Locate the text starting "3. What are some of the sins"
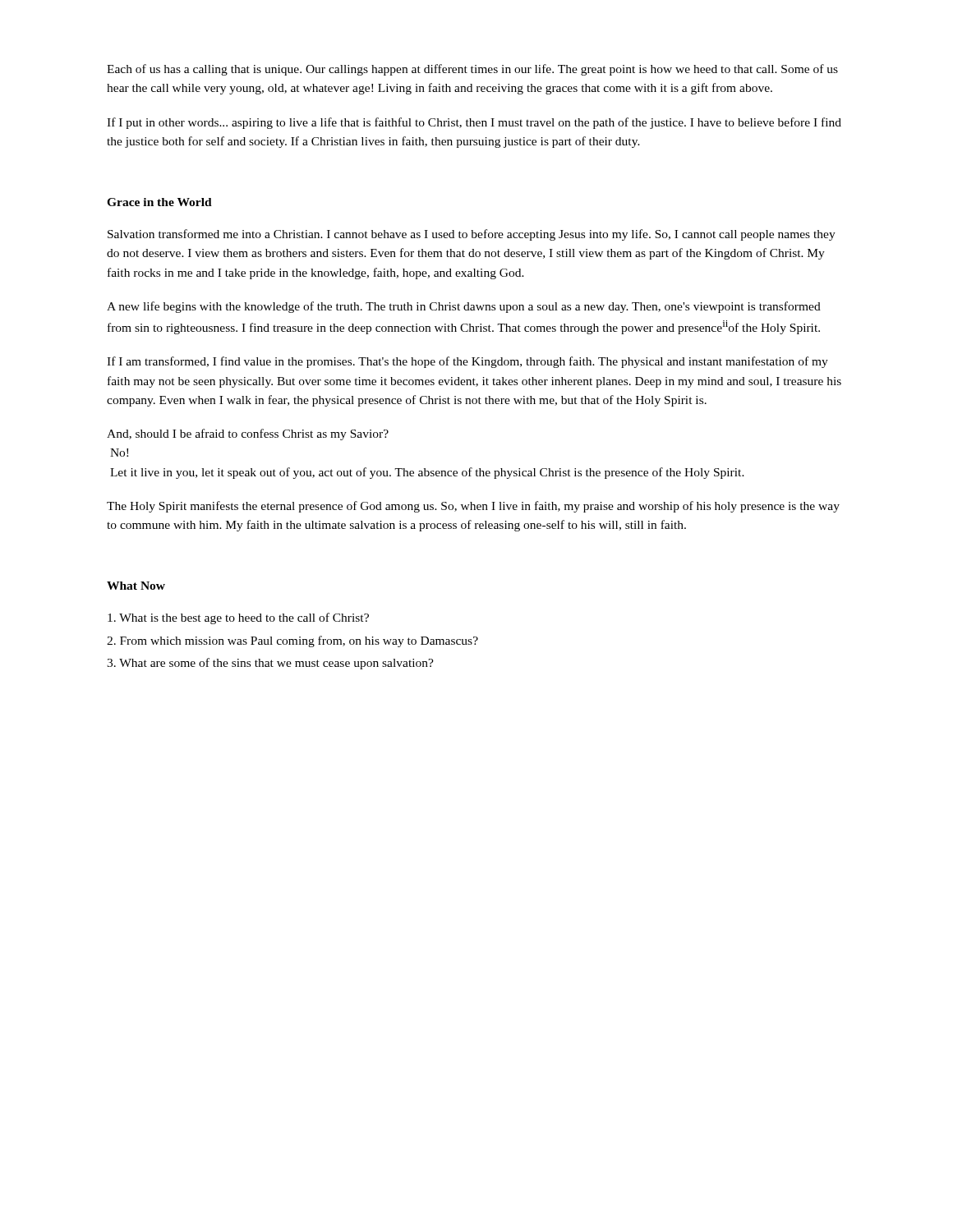The height and width of the screenshot is (1232, 953). [x=270, y=662]
